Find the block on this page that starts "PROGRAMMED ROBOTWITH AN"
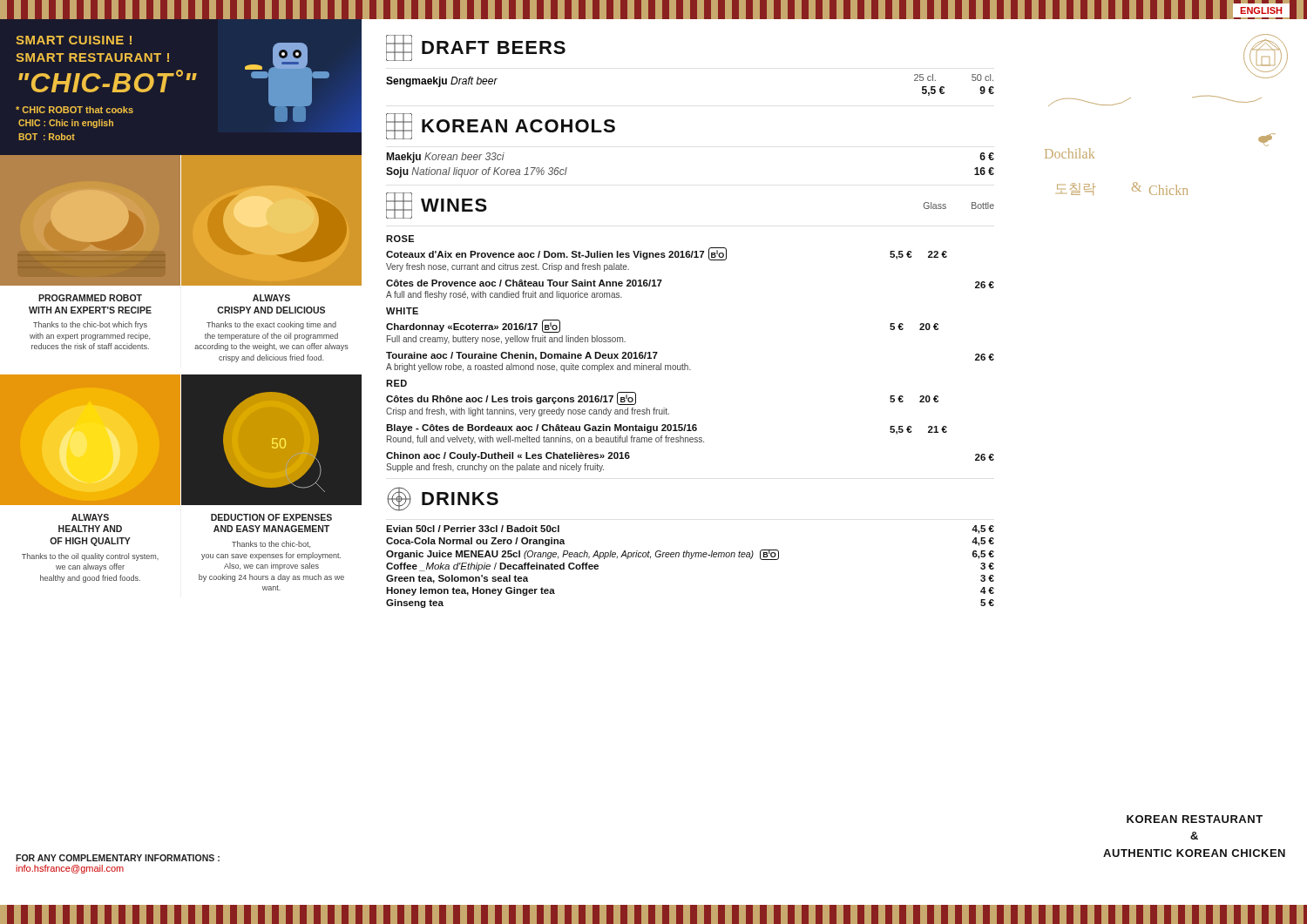The image size is (1307, 924). click(90, 323)
